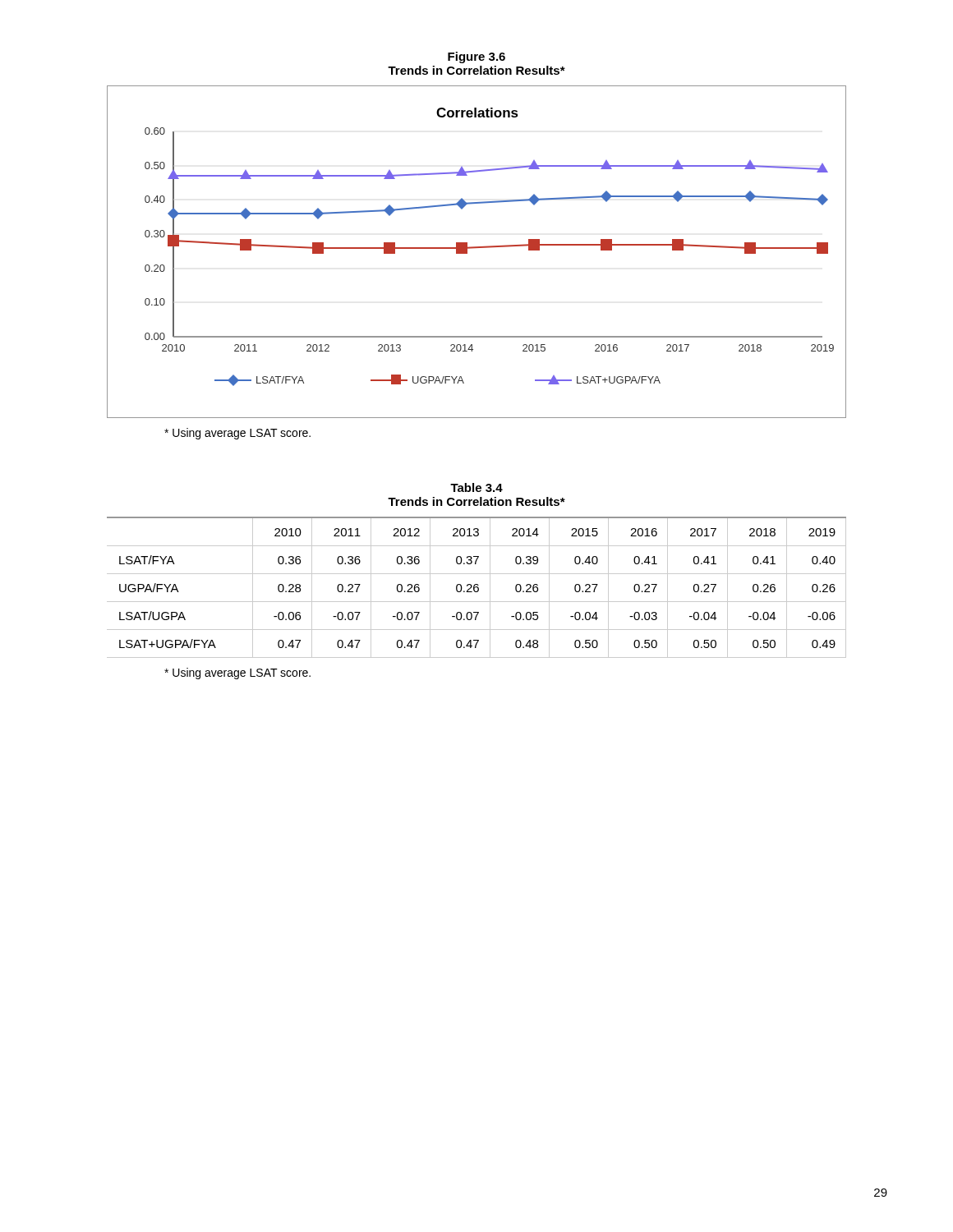
Task: Find the caption containing "Figure 3.6 Trends in Correlation Results*"
Action: tap(476, 63)
